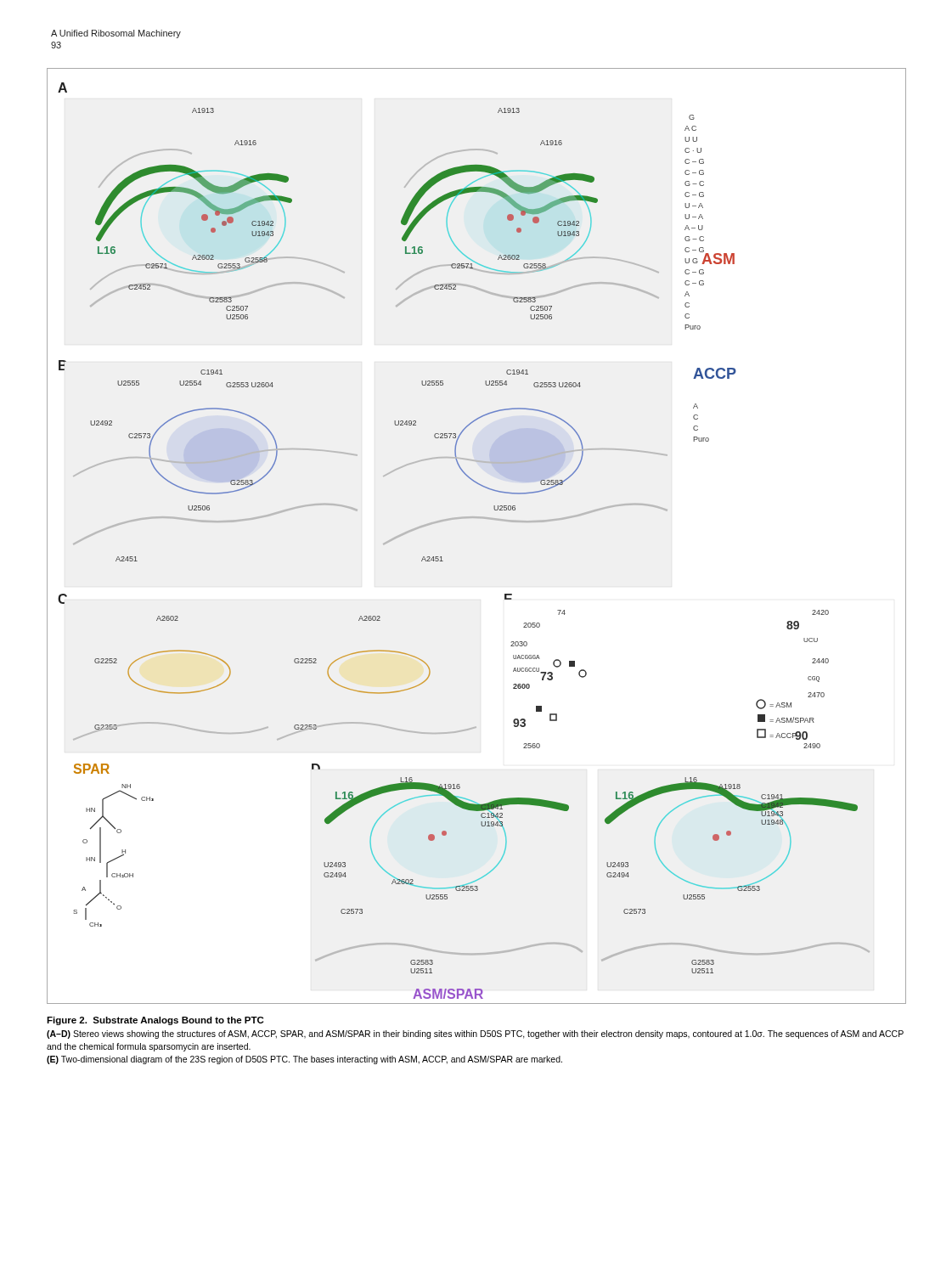Click on the text starting "Figure 2. Substrate"

(476, 1041)
